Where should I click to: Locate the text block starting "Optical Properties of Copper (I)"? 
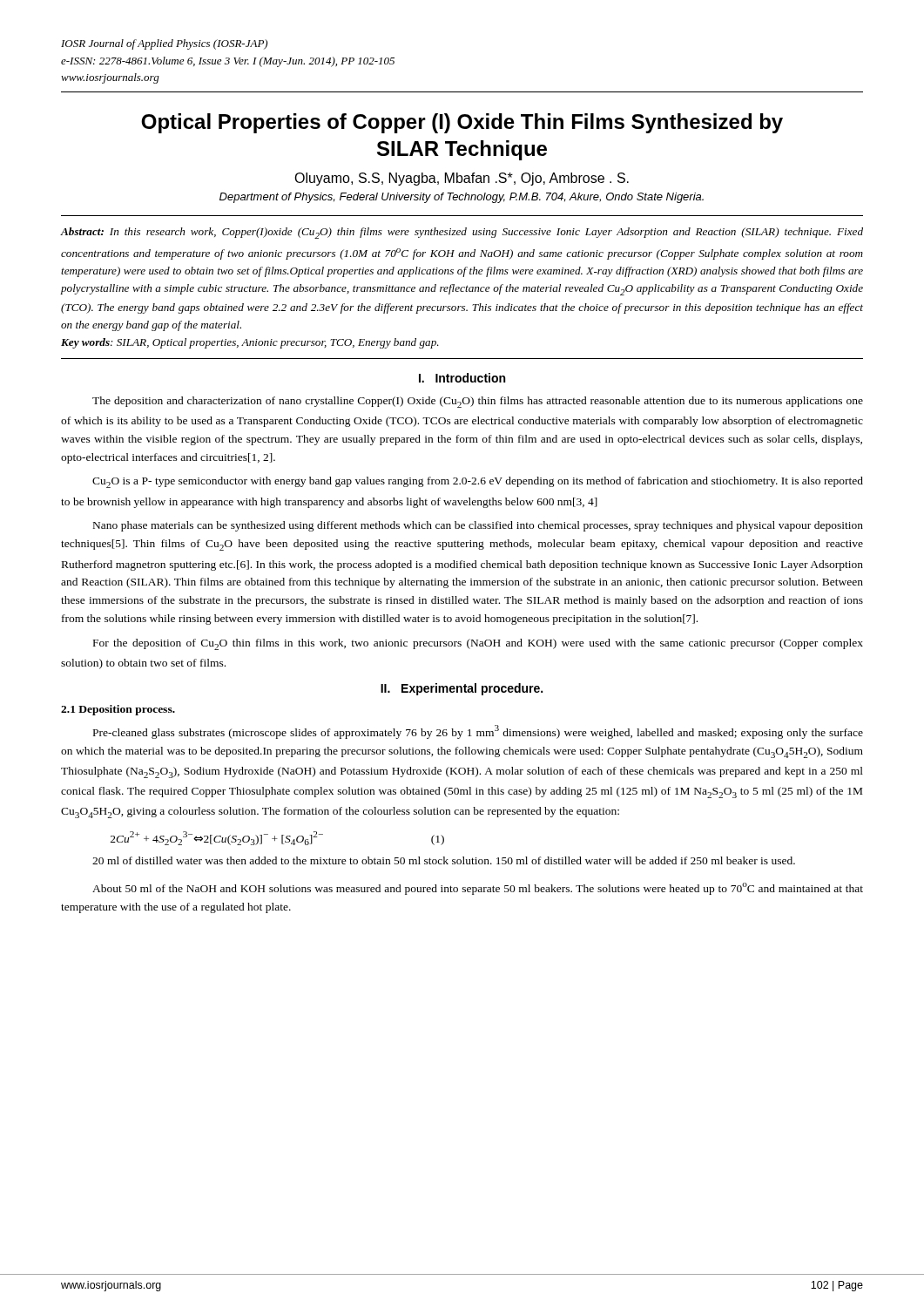[462, 135]
